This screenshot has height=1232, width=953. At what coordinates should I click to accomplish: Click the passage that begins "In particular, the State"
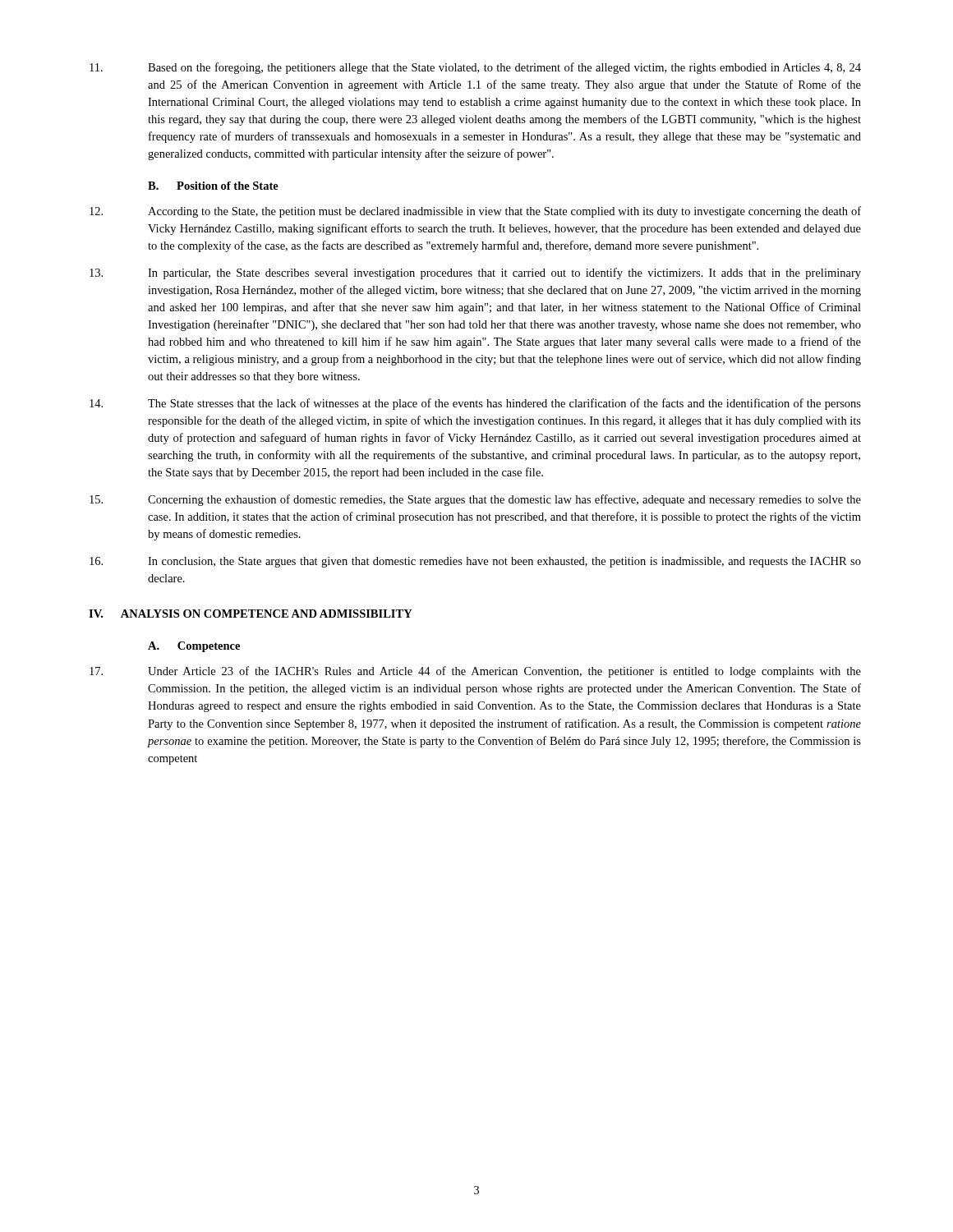[x=475, y=325]
